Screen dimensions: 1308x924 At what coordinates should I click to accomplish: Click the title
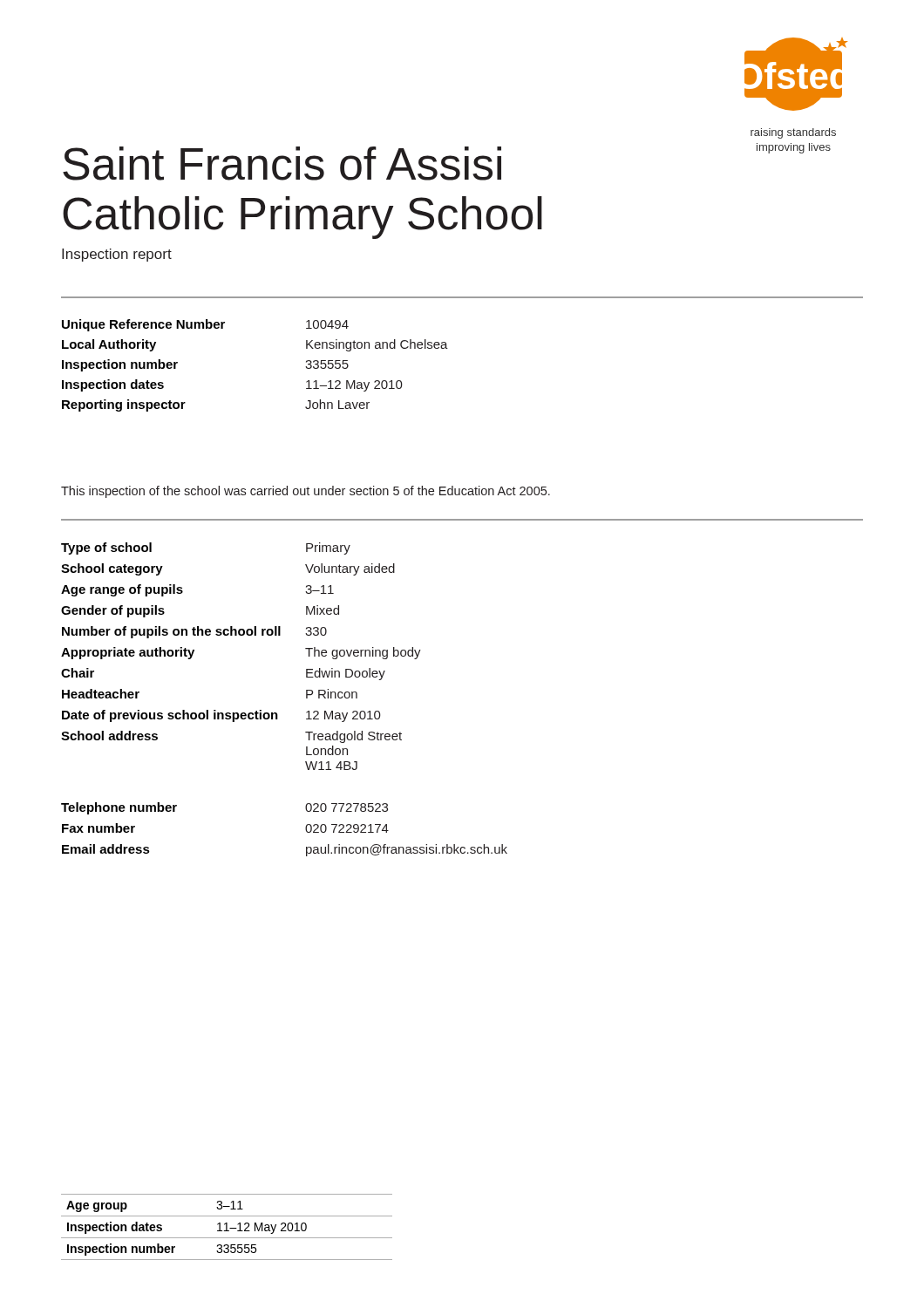point(366,202)
